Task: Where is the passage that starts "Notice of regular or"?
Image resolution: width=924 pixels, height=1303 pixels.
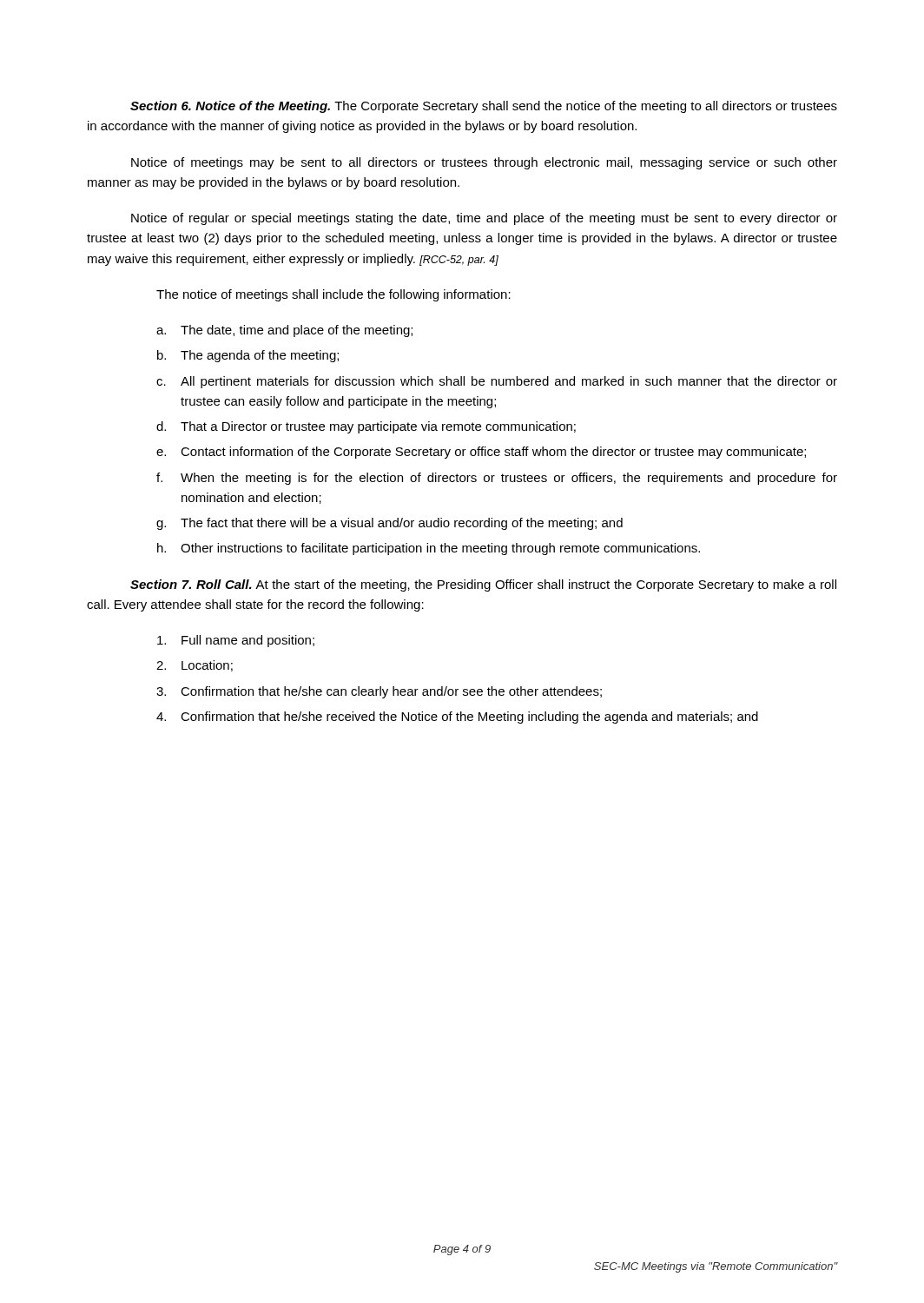Action: 462,238
